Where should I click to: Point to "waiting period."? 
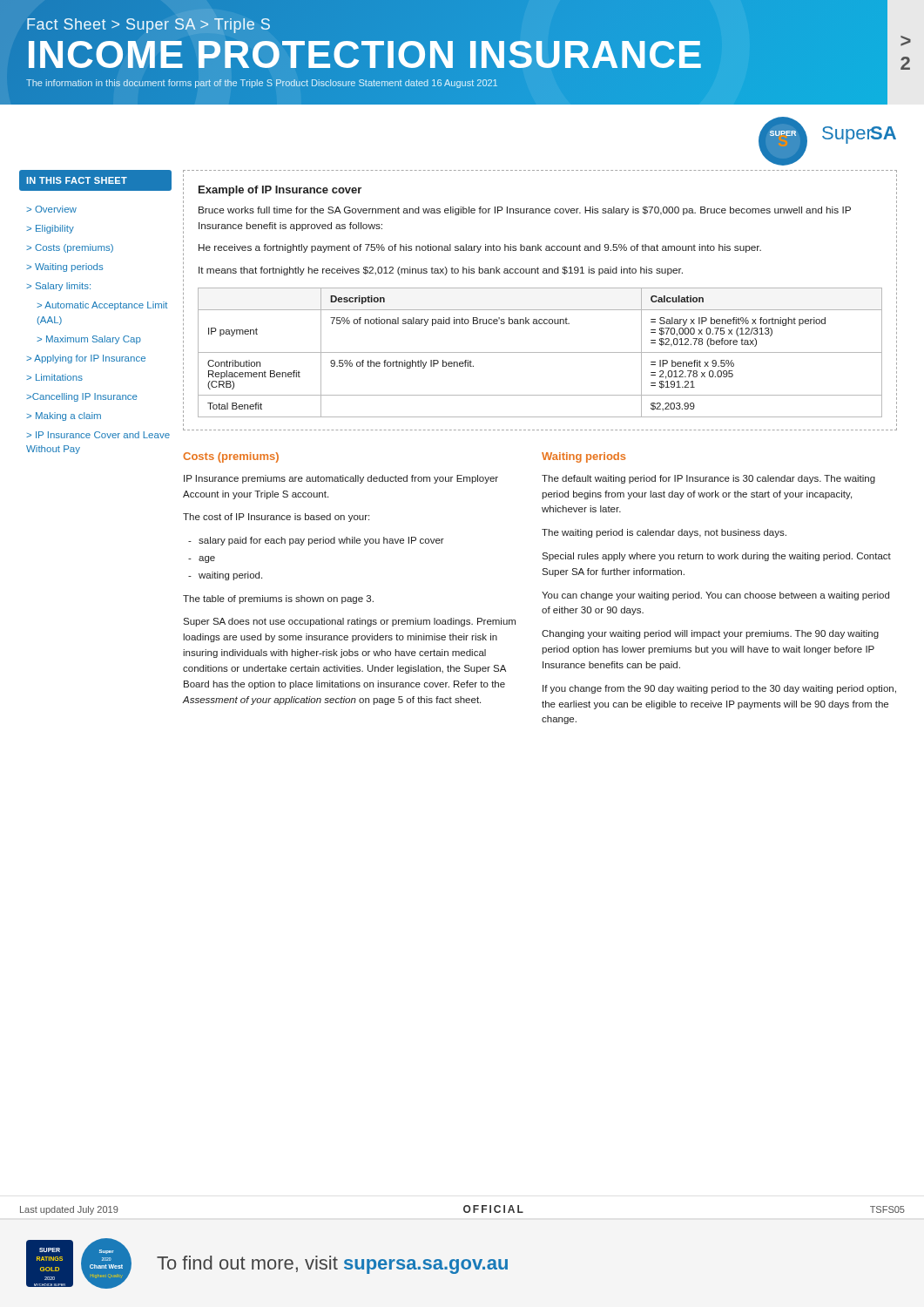[231, 575]
